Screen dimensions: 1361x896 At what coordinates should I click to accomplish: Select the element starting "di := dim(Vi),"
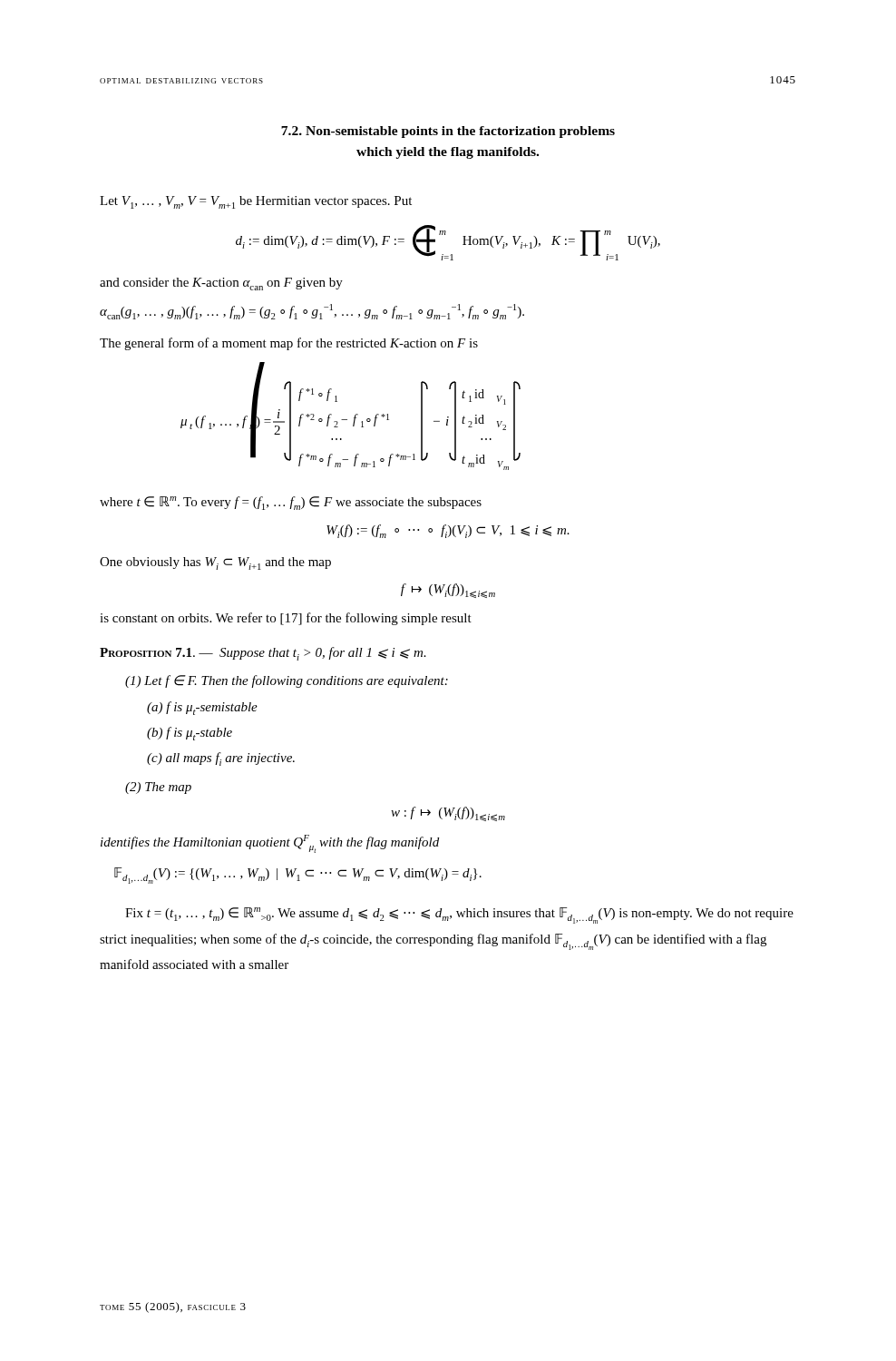[x=448, y=242]
